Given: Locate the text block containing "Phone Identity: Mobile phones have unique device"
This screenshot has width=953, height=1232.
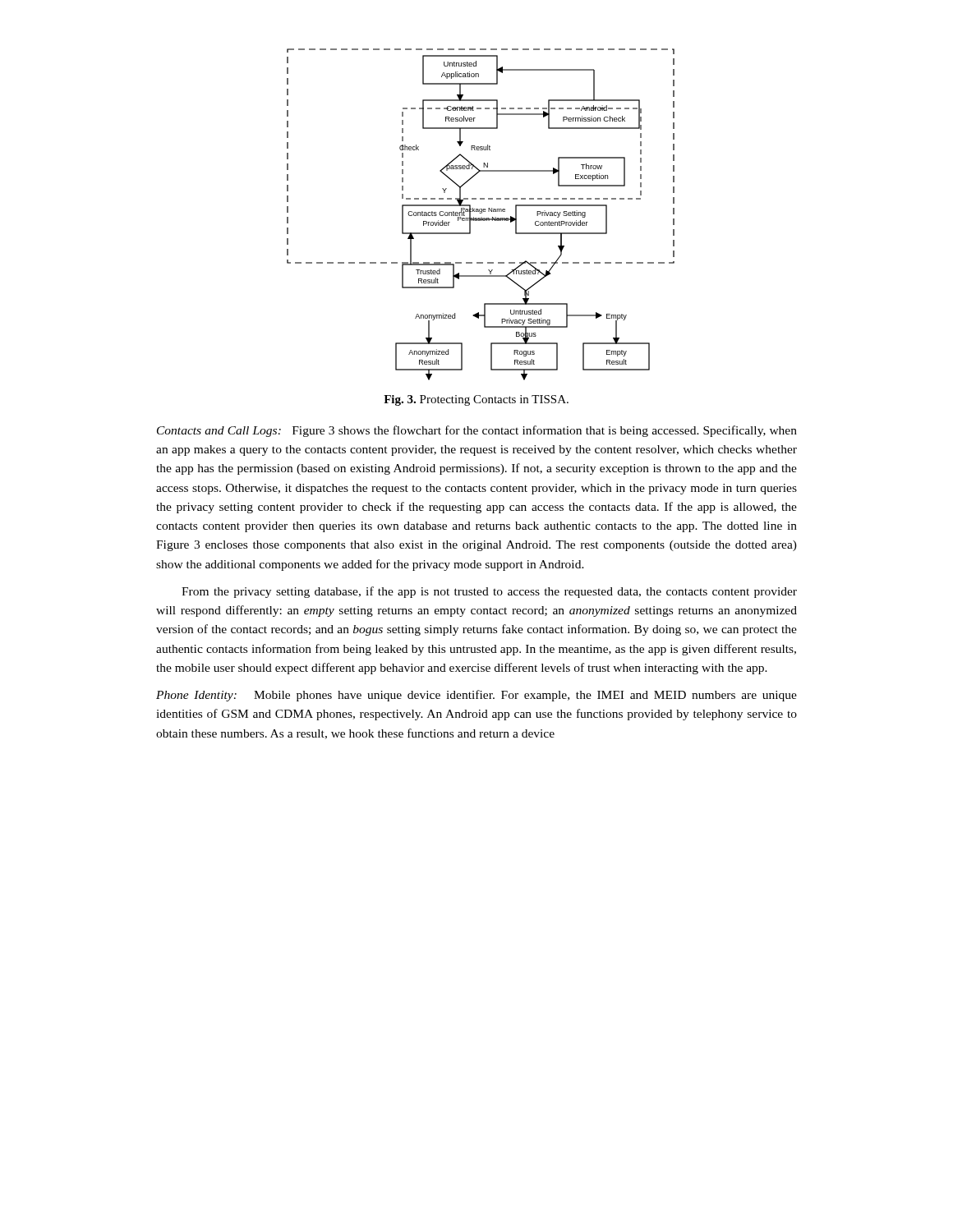Looking at the screenshot, I should (476, 714).
